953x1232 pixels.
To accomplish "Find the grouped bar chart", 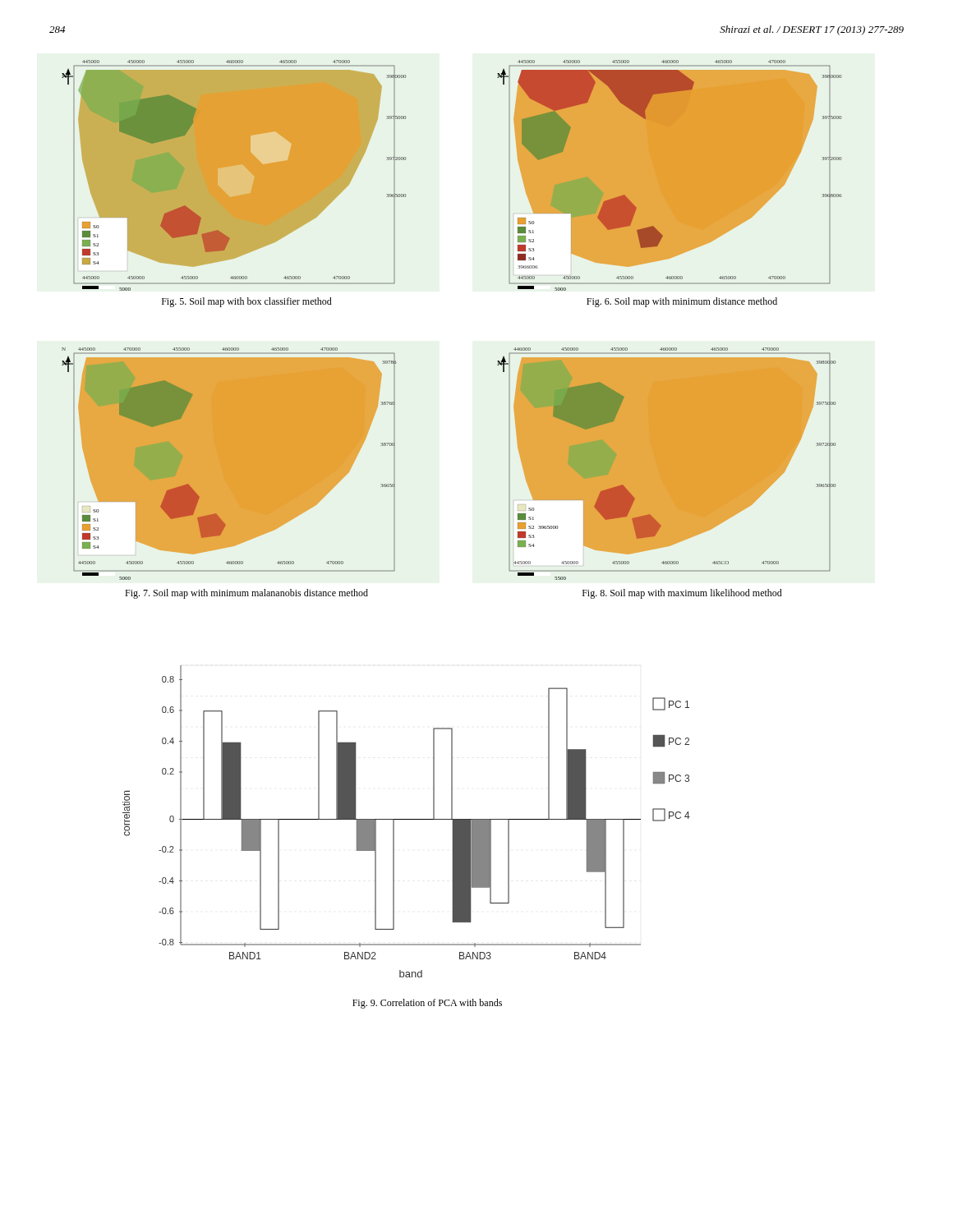I will [427, 821].
